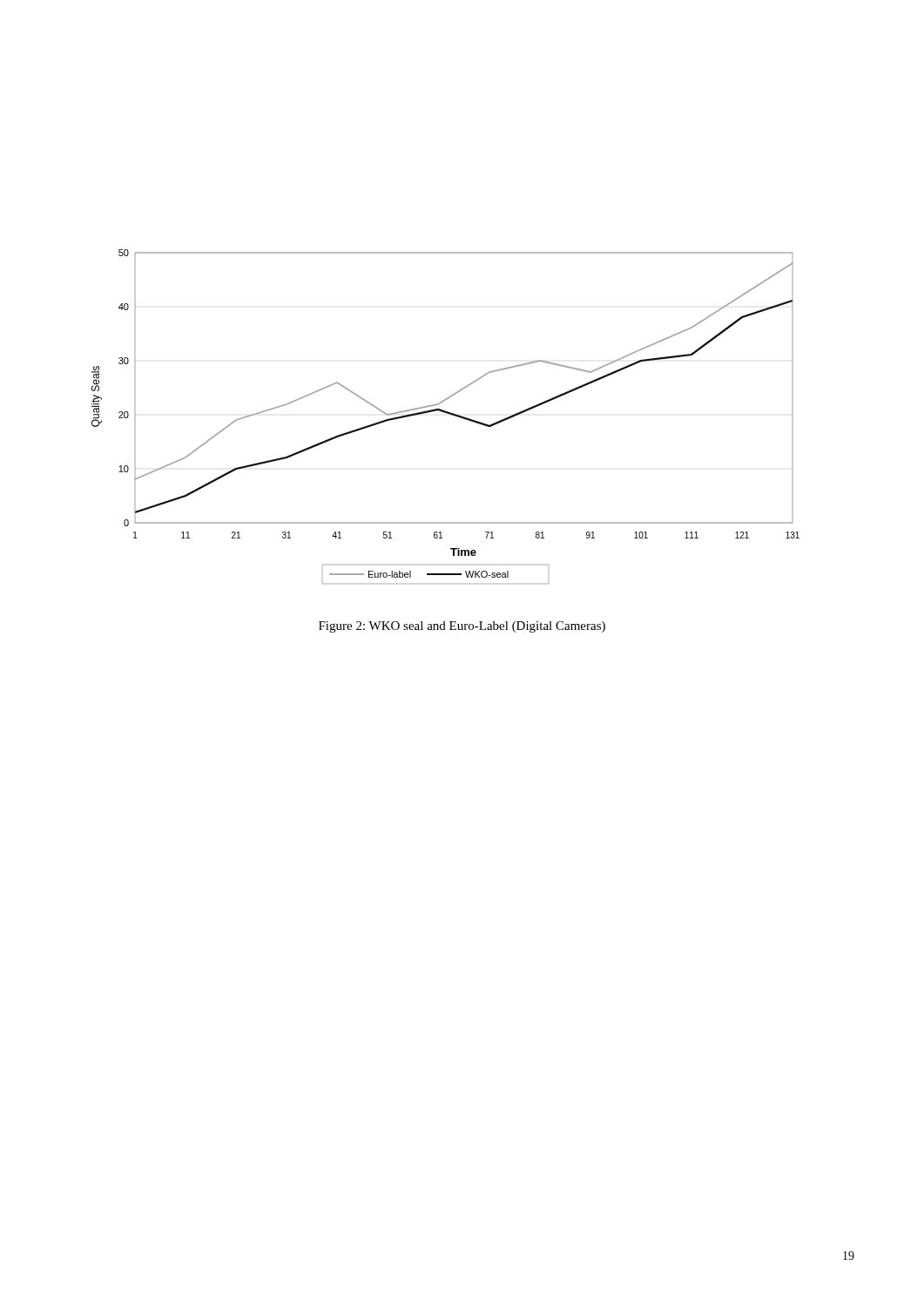The height and width of the screenshot is (1307, 924).
Task: Locate the passage starting "Figure 2: WKO seal and Euro-Label"
Action: click(462, 626)
